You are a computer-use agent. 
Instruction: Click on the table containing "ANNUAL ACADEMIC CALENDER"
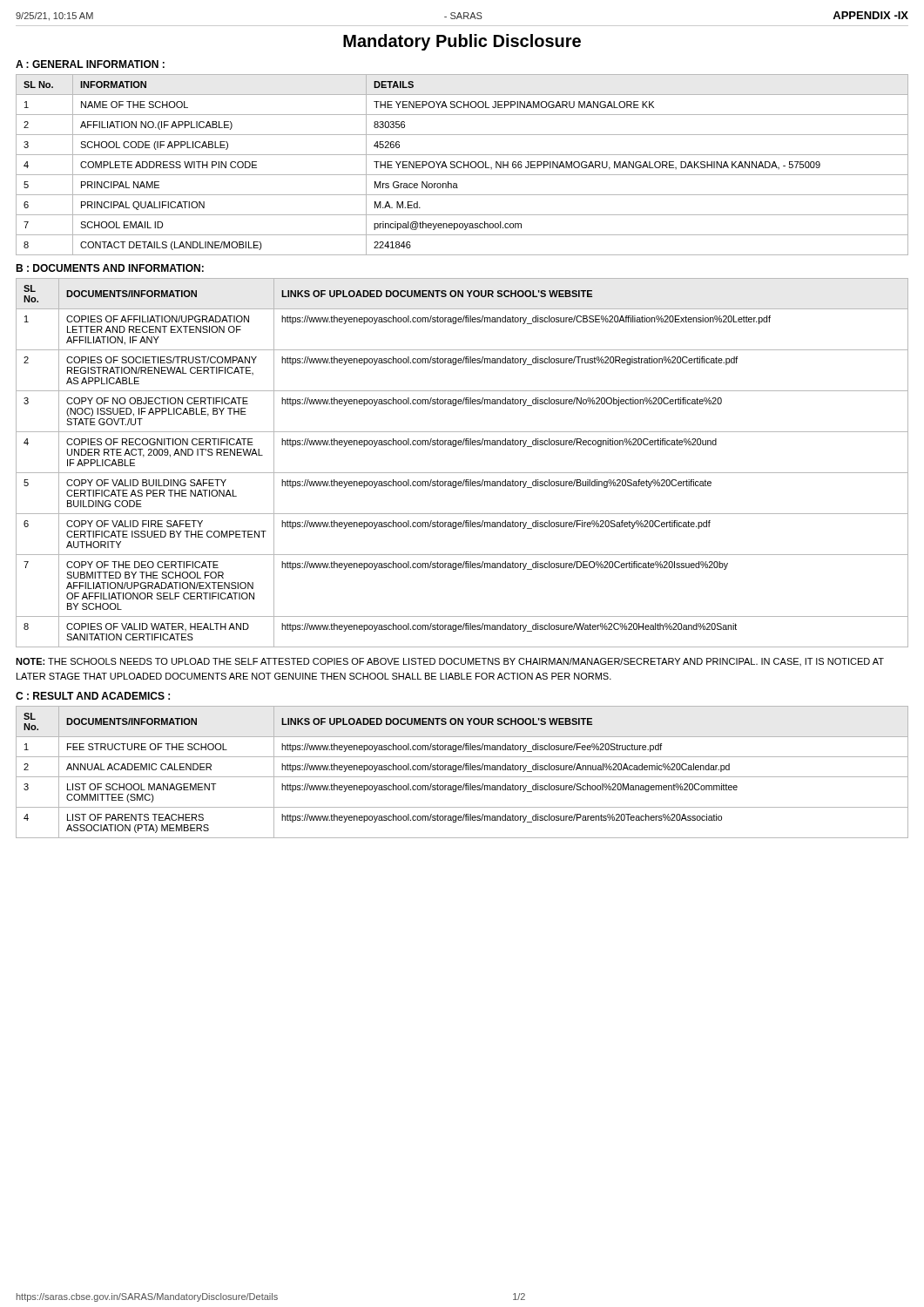pos(462,772)
